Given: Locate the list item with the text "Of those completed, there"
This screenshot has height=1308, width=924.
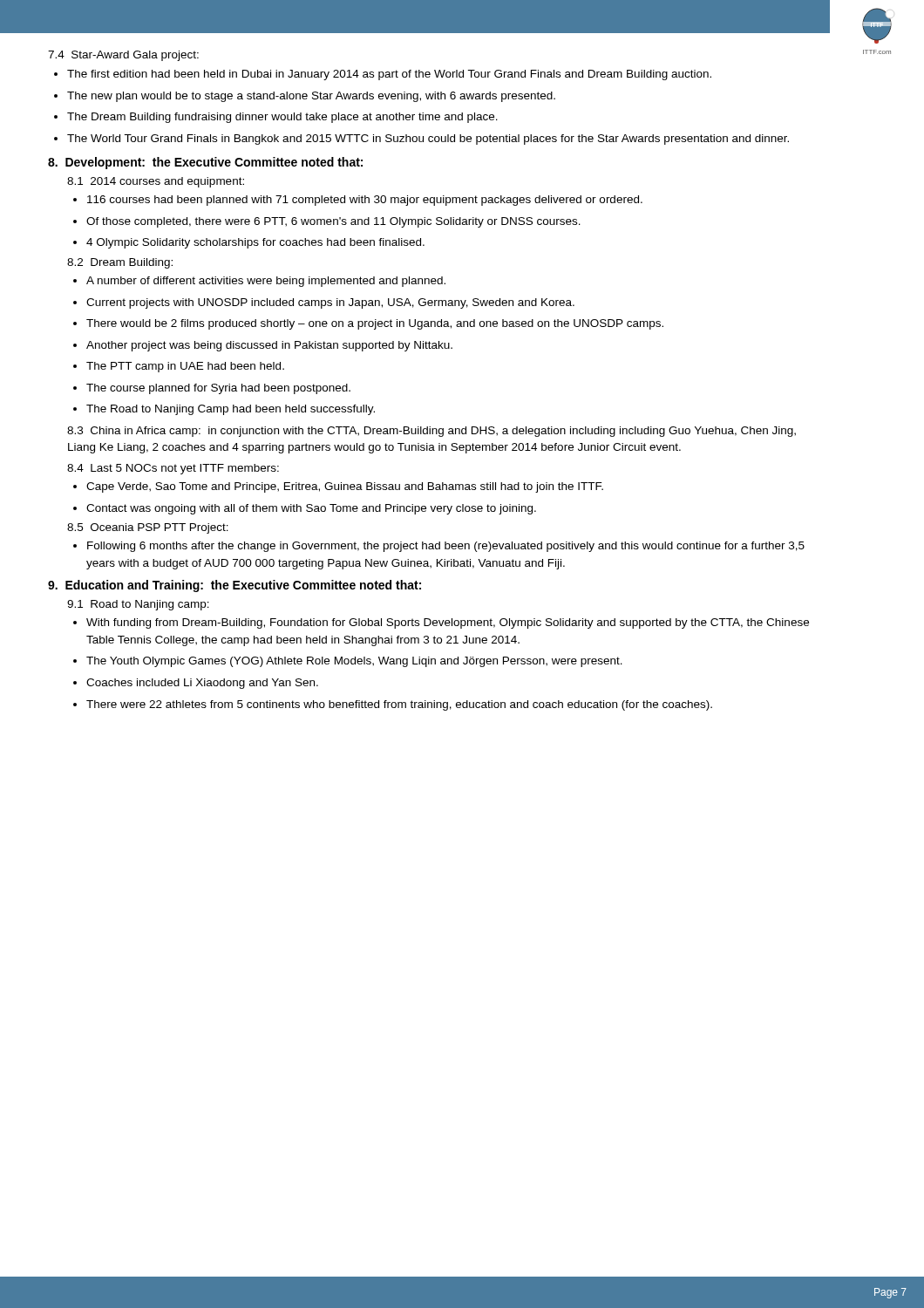Looking at the screenshot, I should click(x=334, y=221).
